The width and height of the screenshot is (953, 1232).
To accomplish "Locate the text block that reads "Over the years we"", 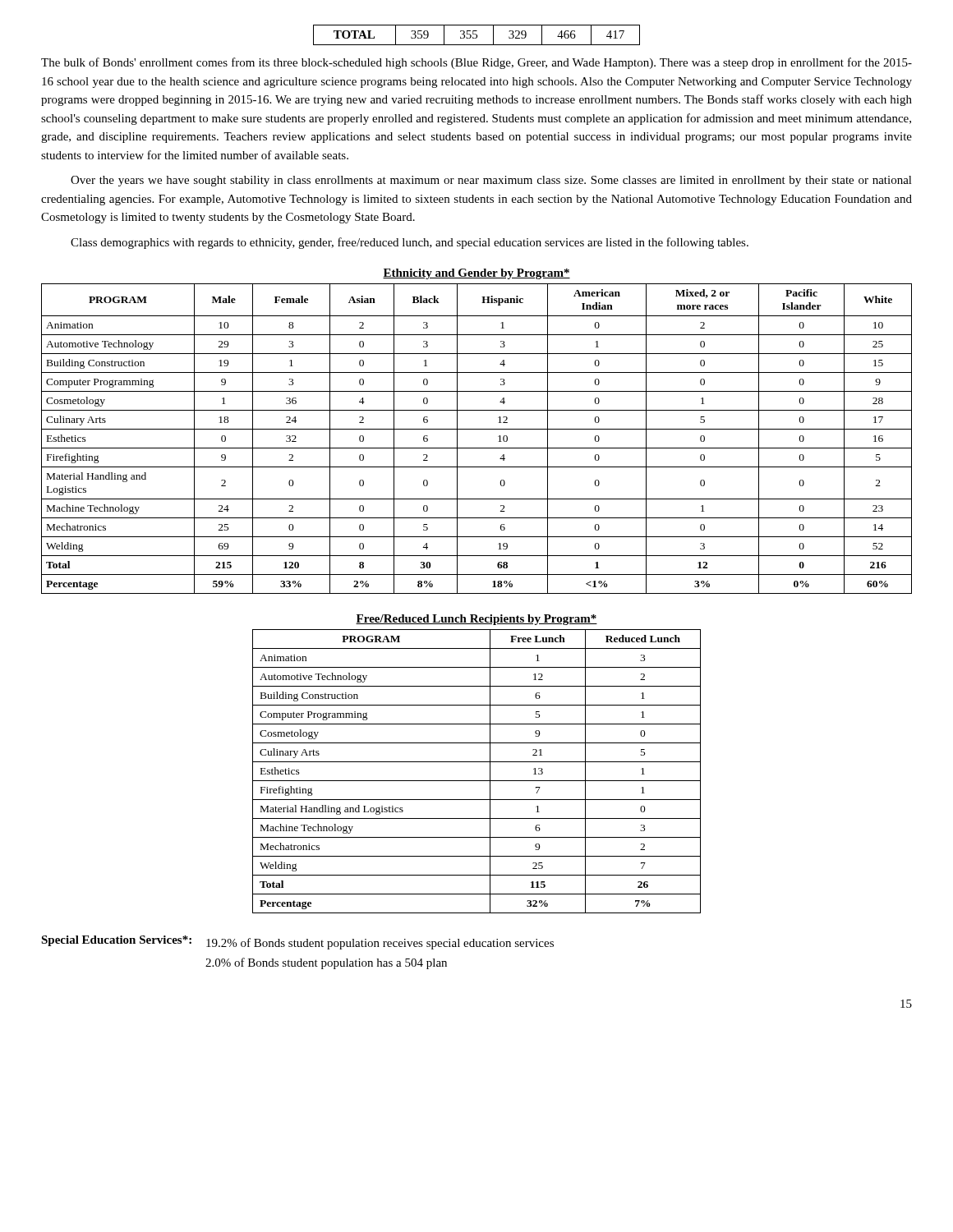I will pos(476,198).
